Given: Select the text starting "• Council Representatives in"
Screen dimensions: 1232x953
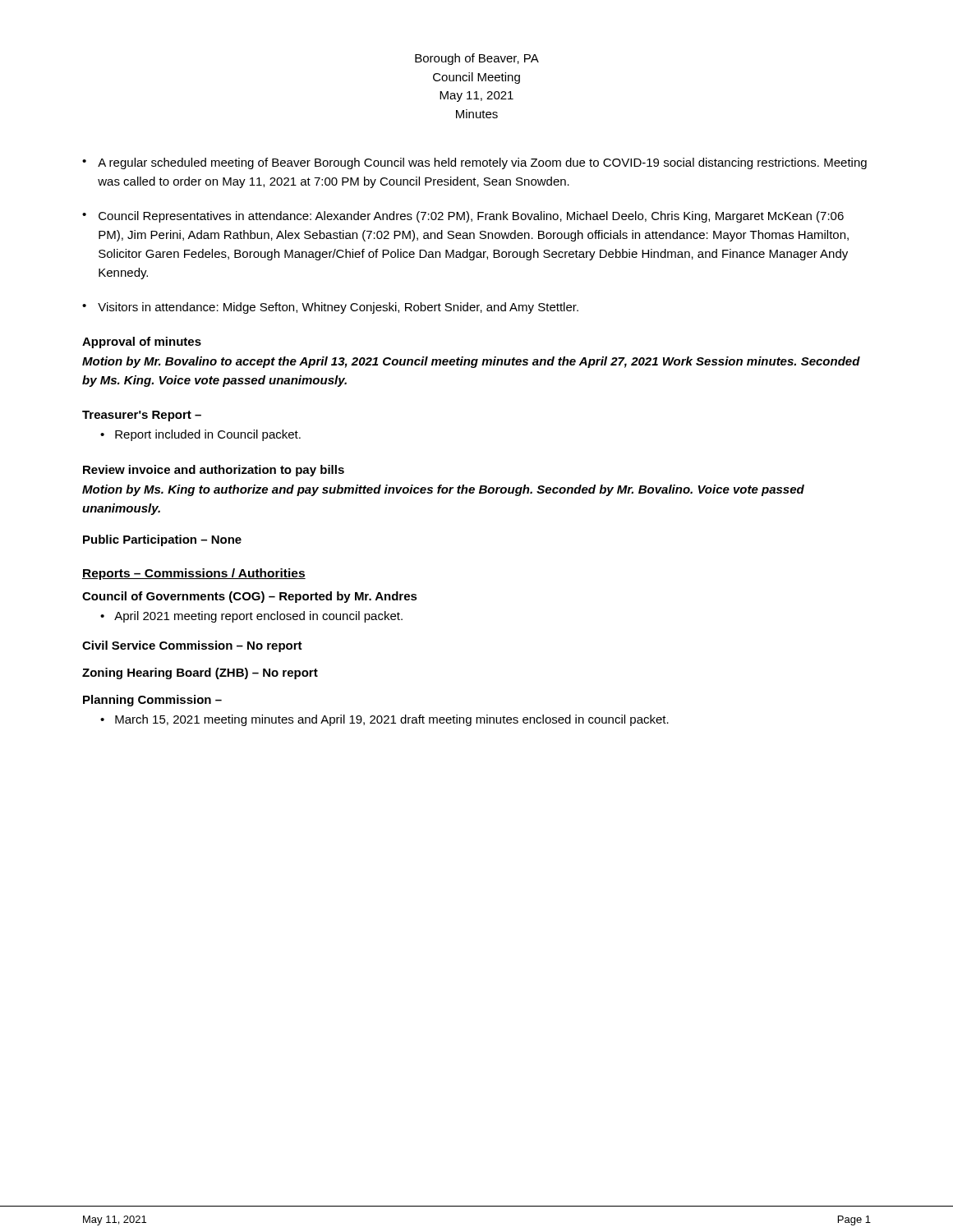Looking at the screenshot, I should 476,244.
